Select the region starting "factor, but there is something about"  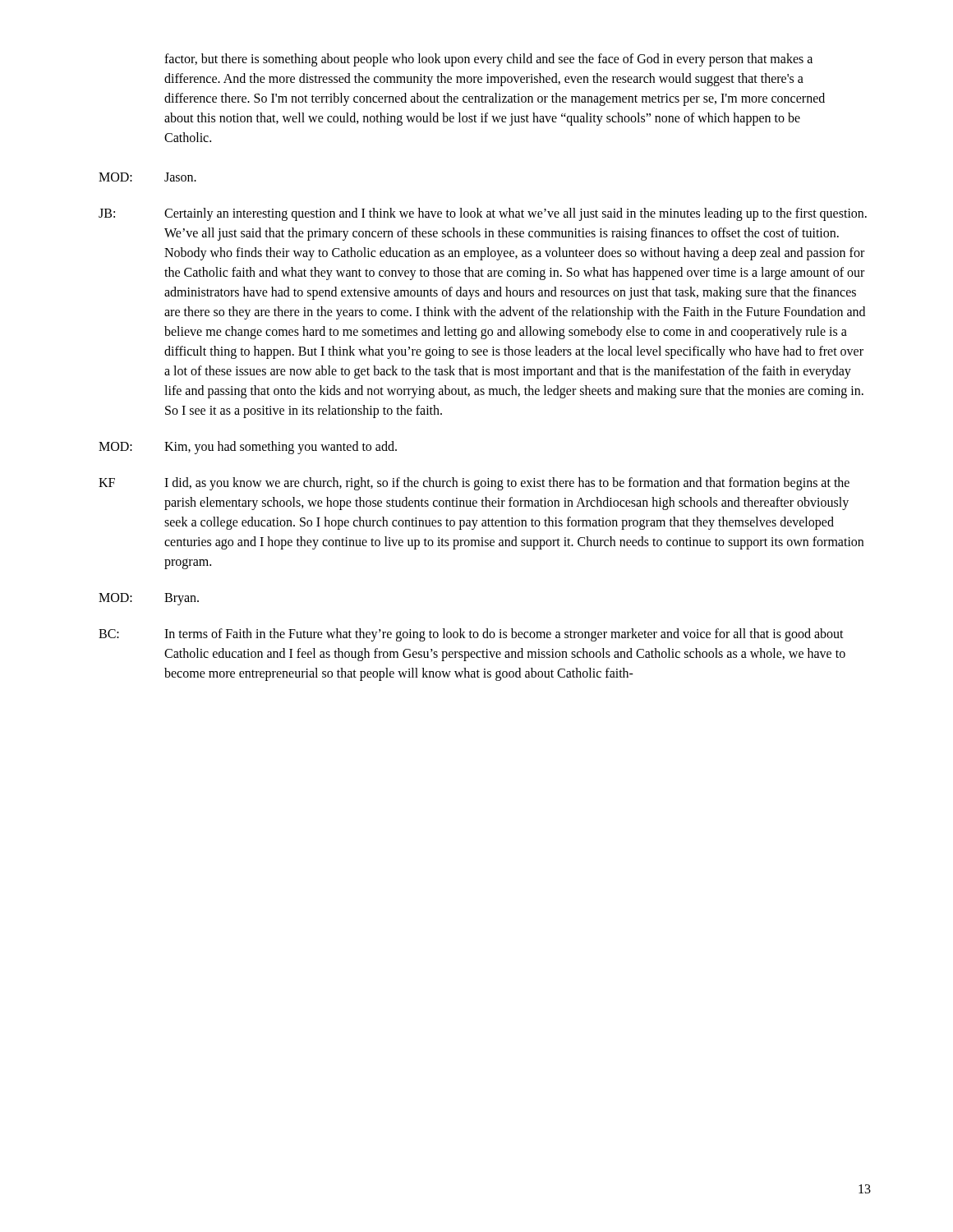495,98
